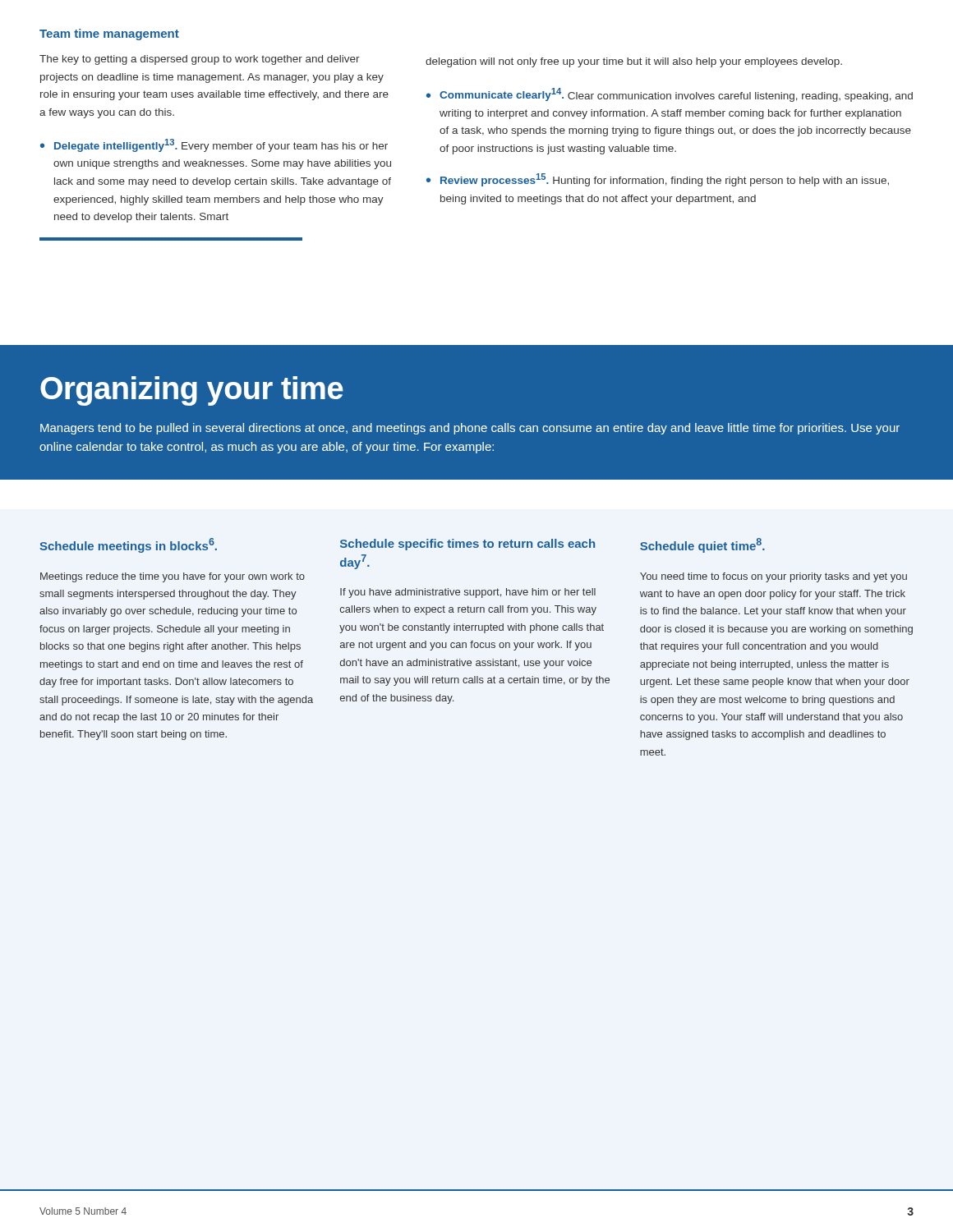Locate the region starting "• Review processes15. Hunting for information,"
This screenshot has width=953, height=1232.
pos(670,188)
